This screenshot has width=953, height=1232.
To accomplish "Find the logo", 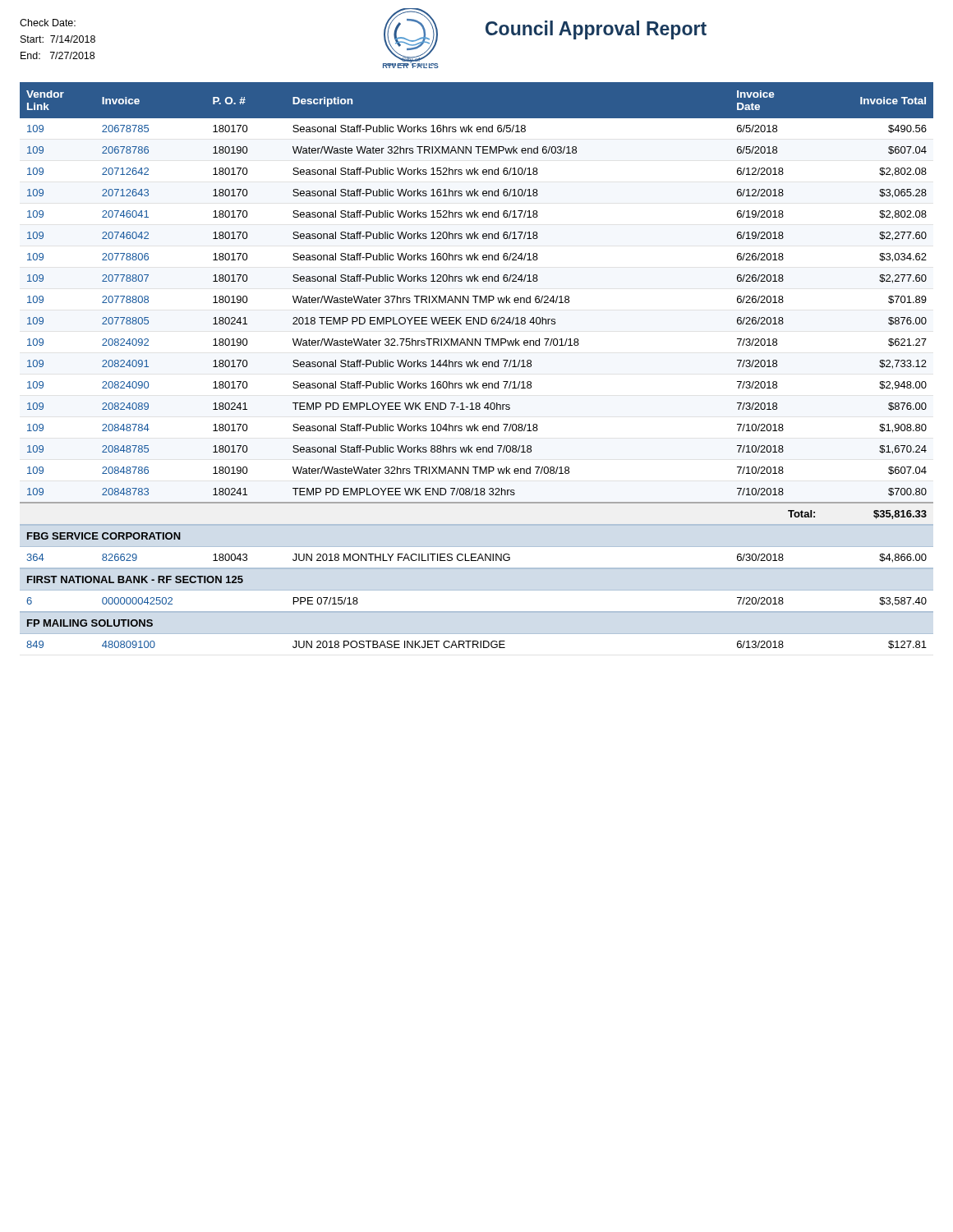I will pos(411,39).
